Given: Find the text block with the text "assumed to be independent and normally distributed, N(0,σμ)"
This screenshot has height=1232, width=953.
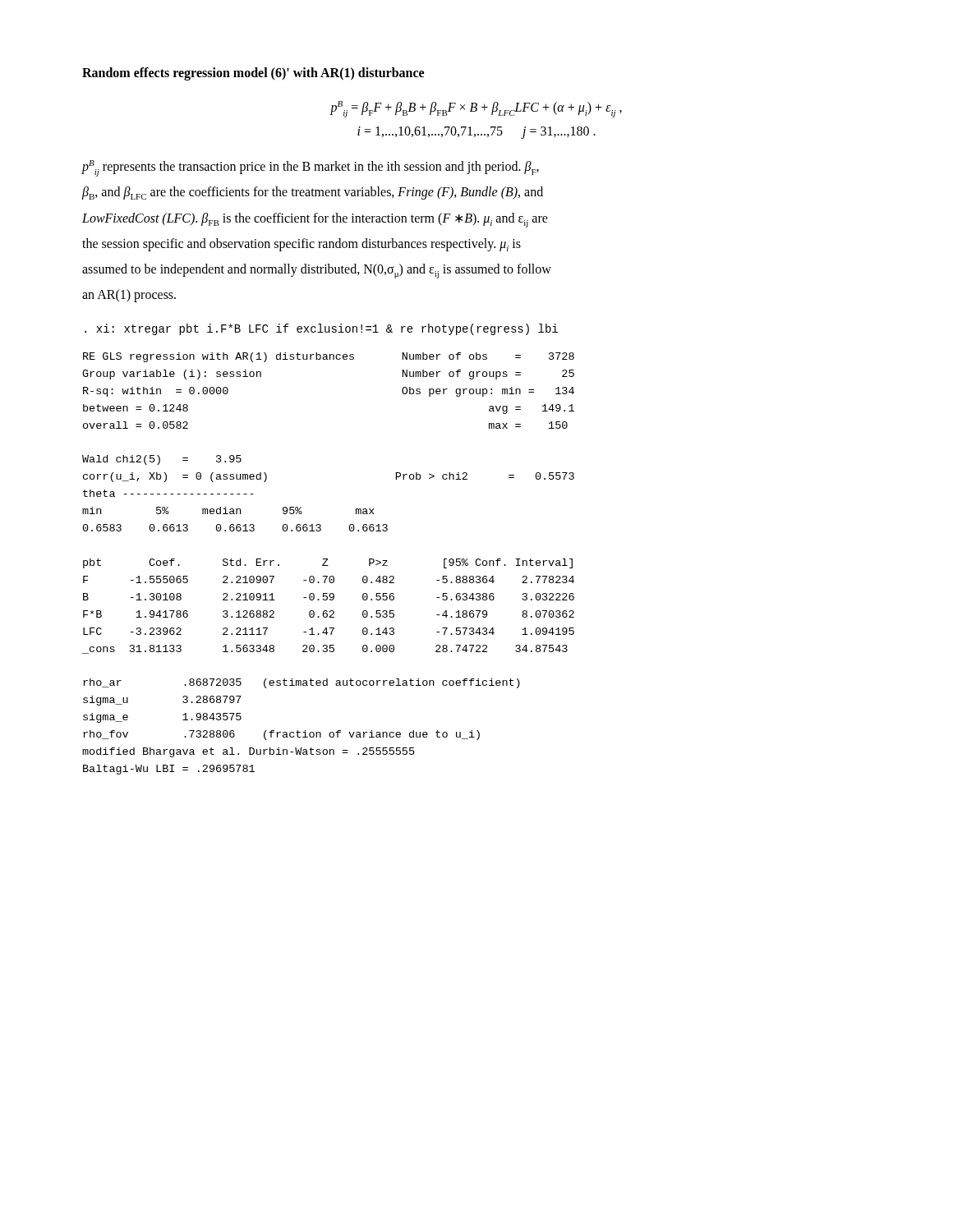Looking at the screenshot, I should pos(317,270).
